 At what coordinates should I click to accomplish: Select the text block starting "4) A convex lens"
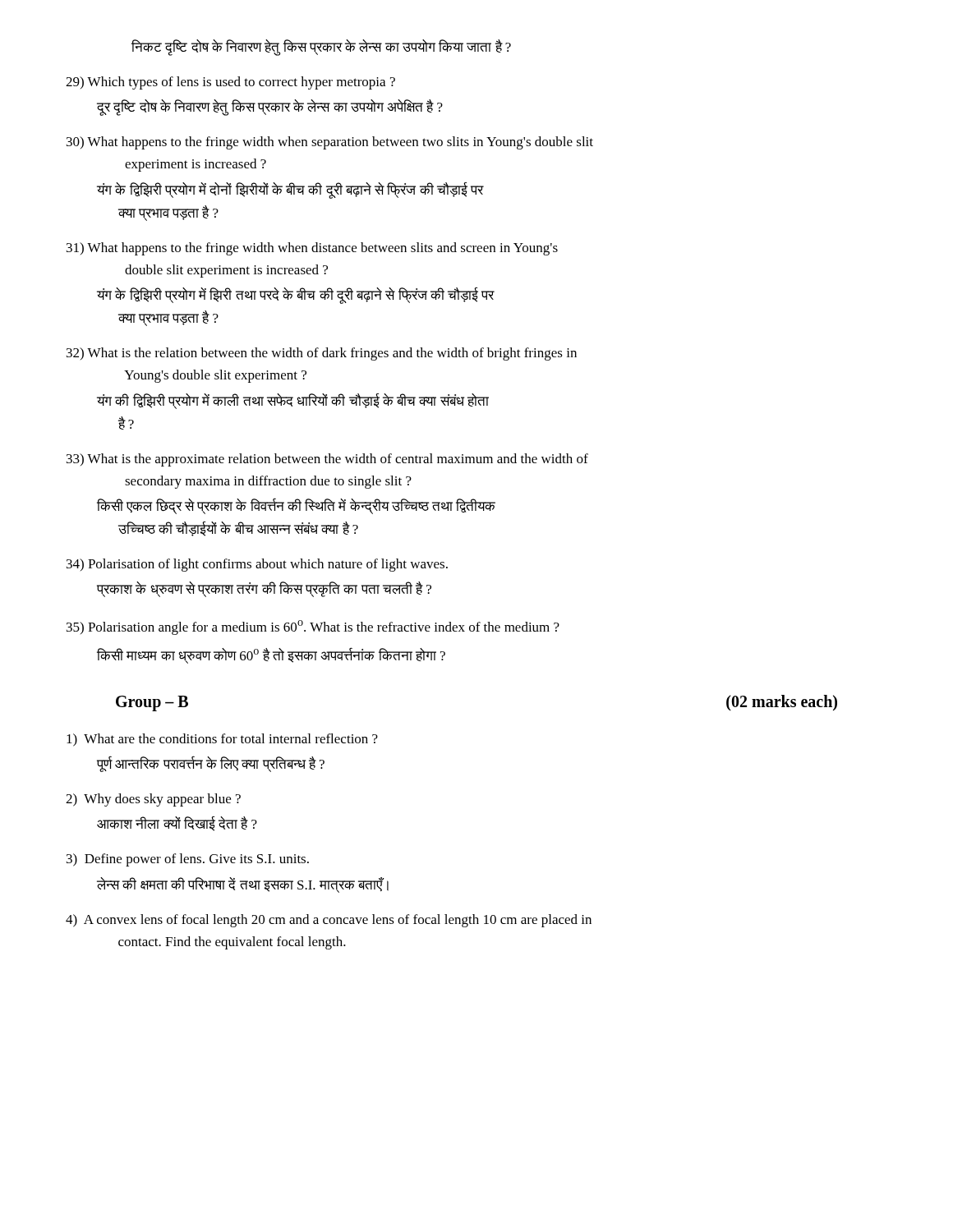(476, 930)
